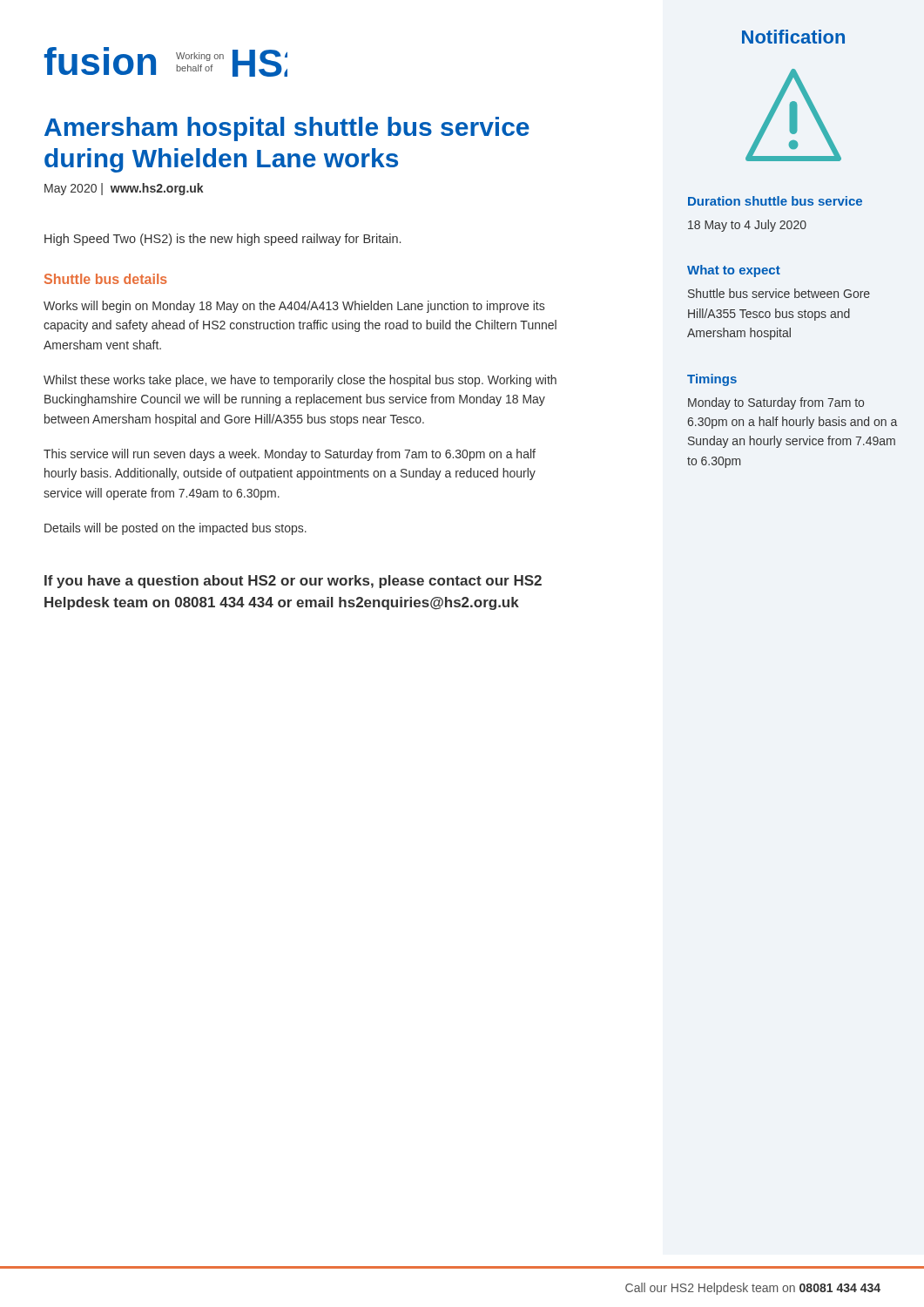Image resolution: width=924 pixels, height=1307 pixels.
Task: Find the block on this page that starts "Monday to Saturday from"
Action: pos(792,431)
